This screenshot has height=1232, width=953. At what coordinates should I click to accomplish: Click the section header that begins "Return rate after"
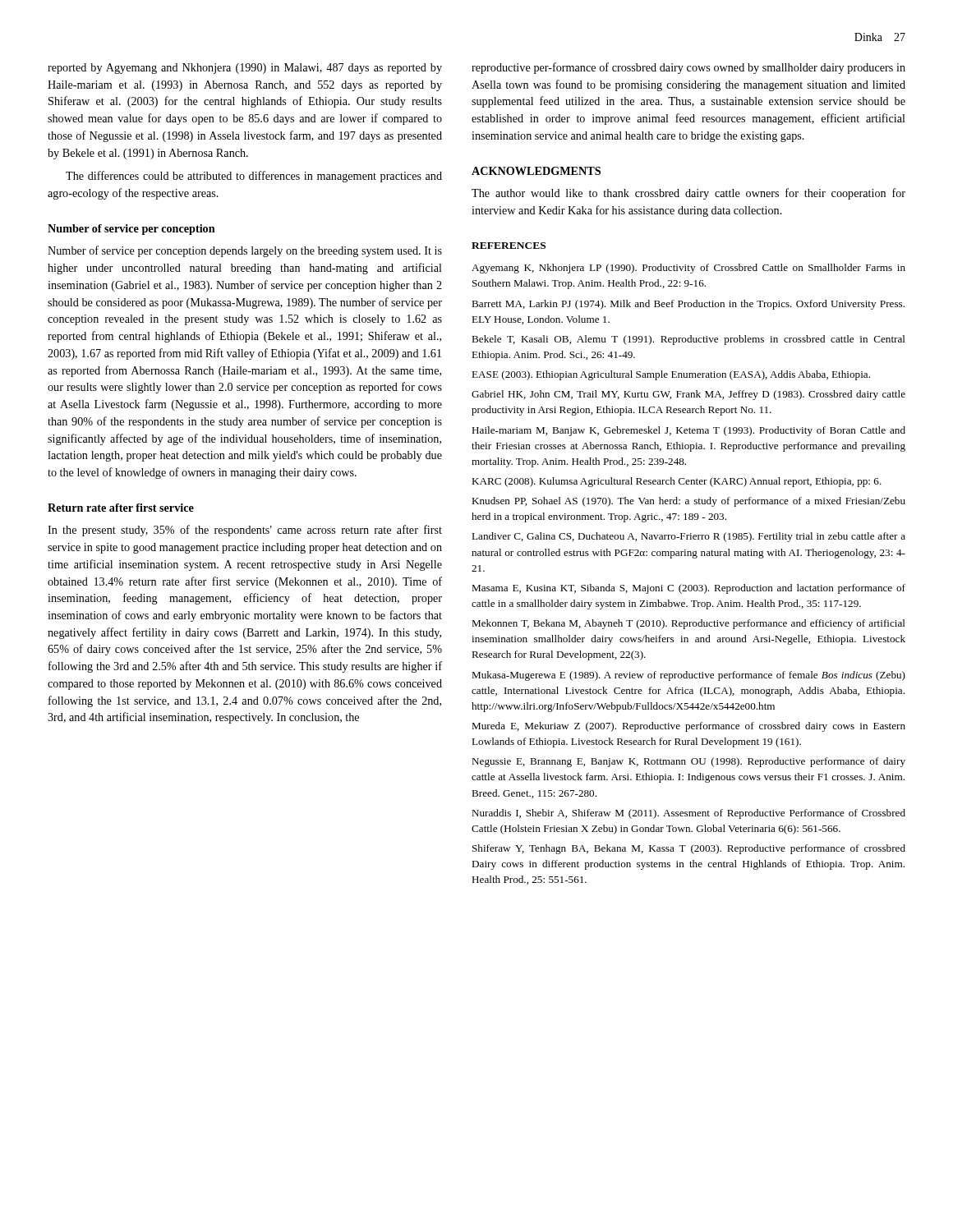[121, 507]
